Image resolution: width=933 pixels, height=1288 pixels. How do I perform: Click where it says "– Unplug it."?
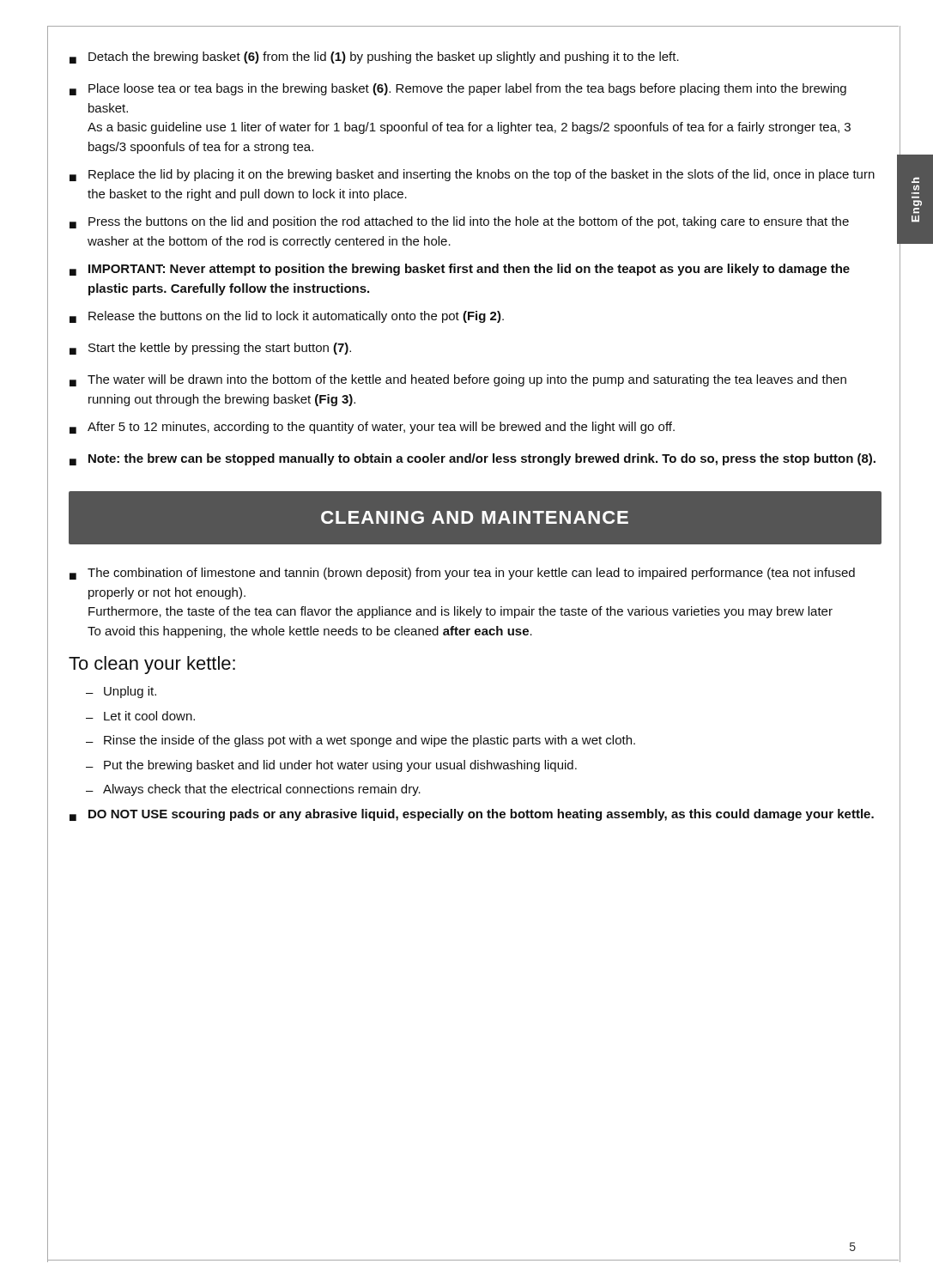point(121,692)
